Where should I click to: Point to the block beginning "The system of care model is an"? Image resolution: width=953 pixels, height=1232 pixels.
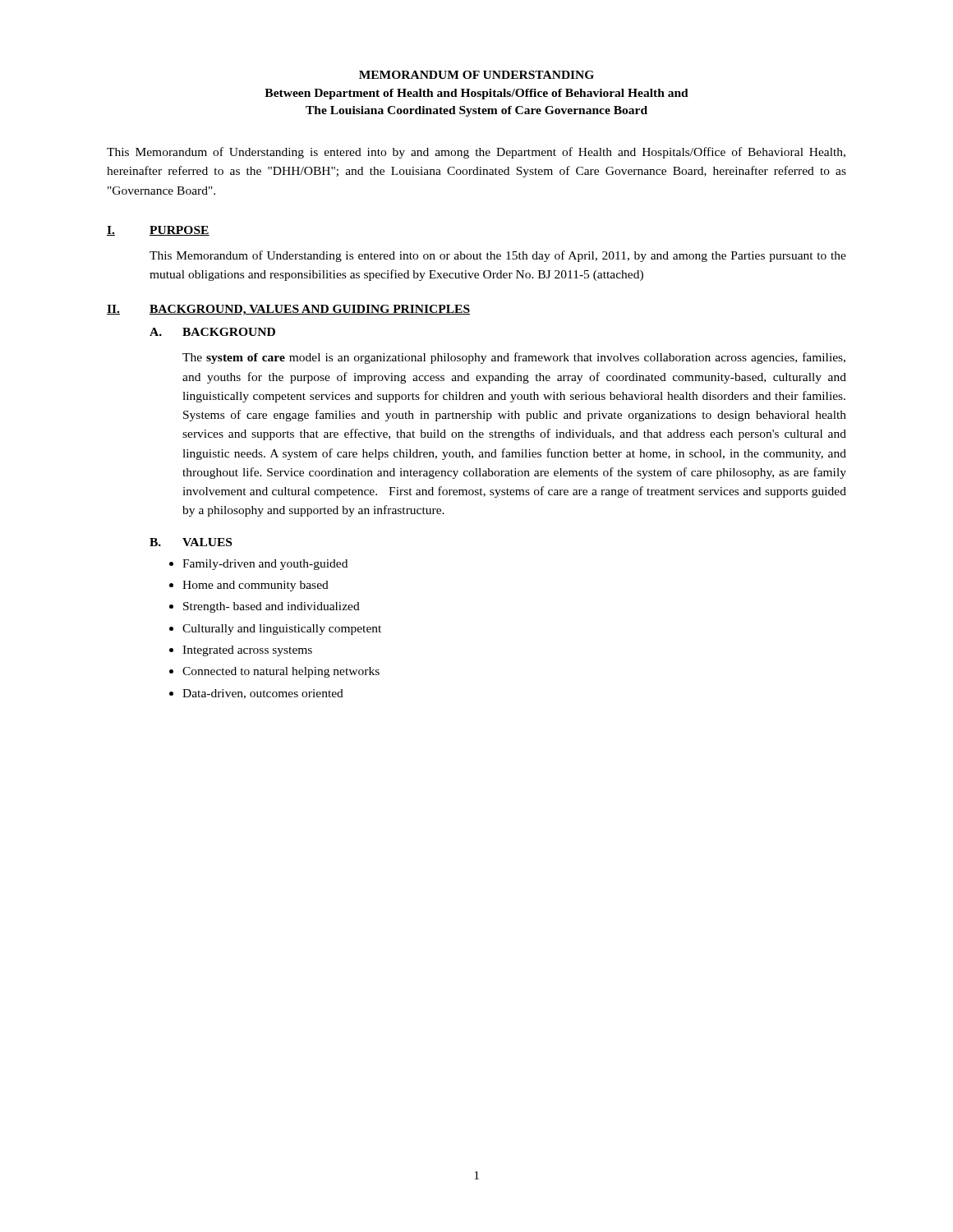[514, 433]
